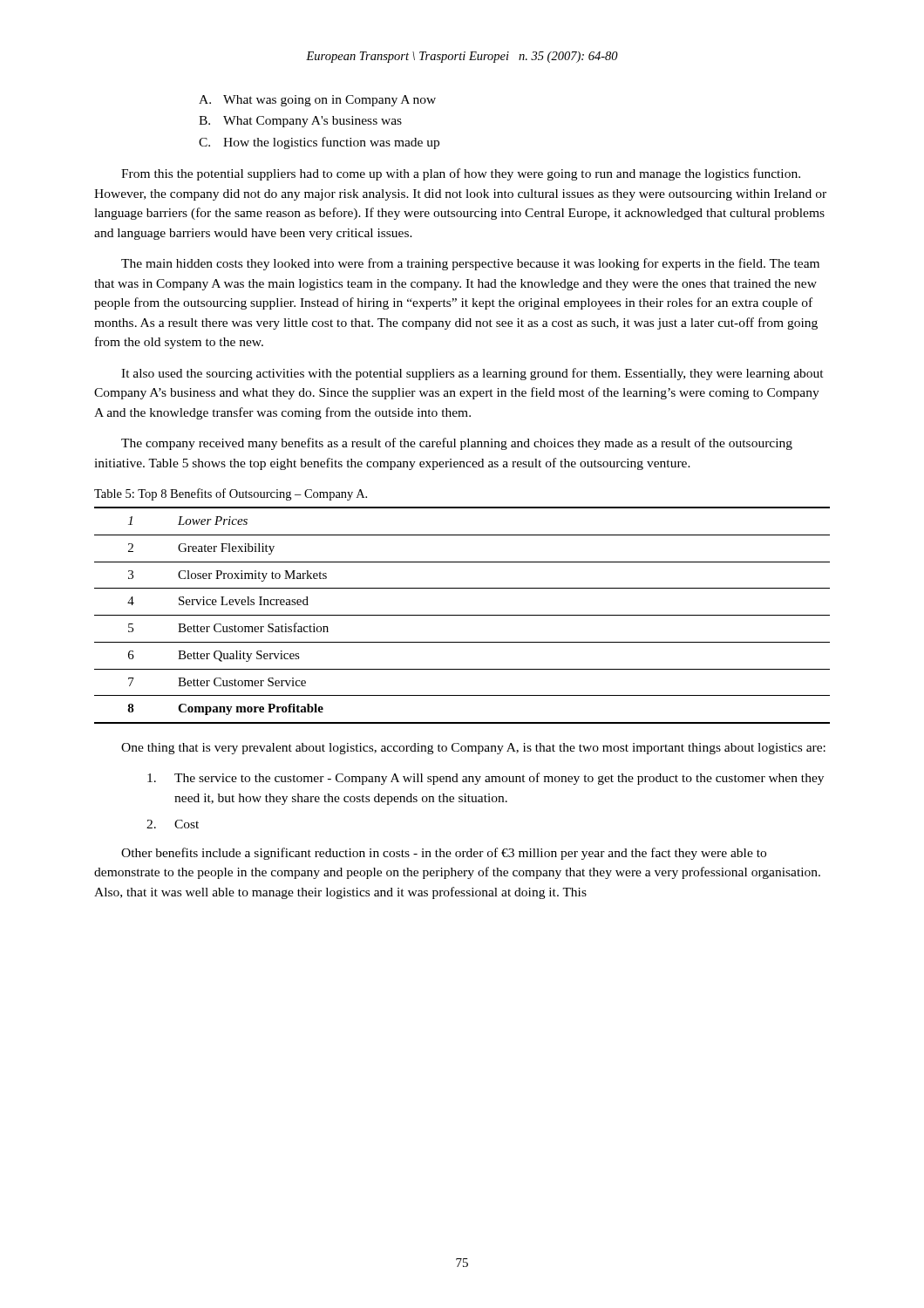The image size is (924, 1308).
Task: Point to the text starting "2. Cost"
Action: [173, 824]
